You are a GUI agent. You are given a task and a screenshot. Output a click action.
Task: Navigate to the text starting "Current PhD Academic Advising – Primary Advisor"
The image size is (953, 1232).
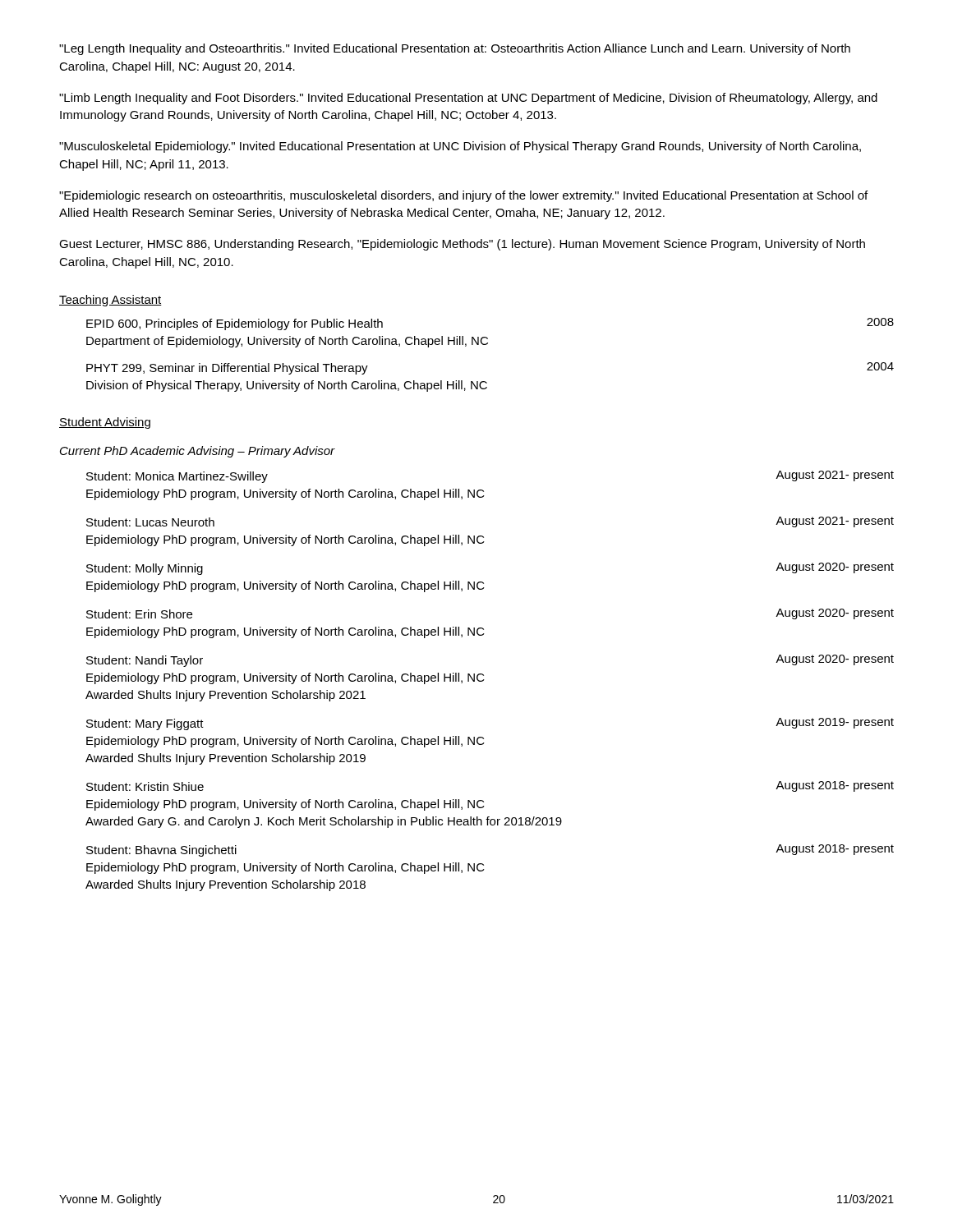point(197,450)
